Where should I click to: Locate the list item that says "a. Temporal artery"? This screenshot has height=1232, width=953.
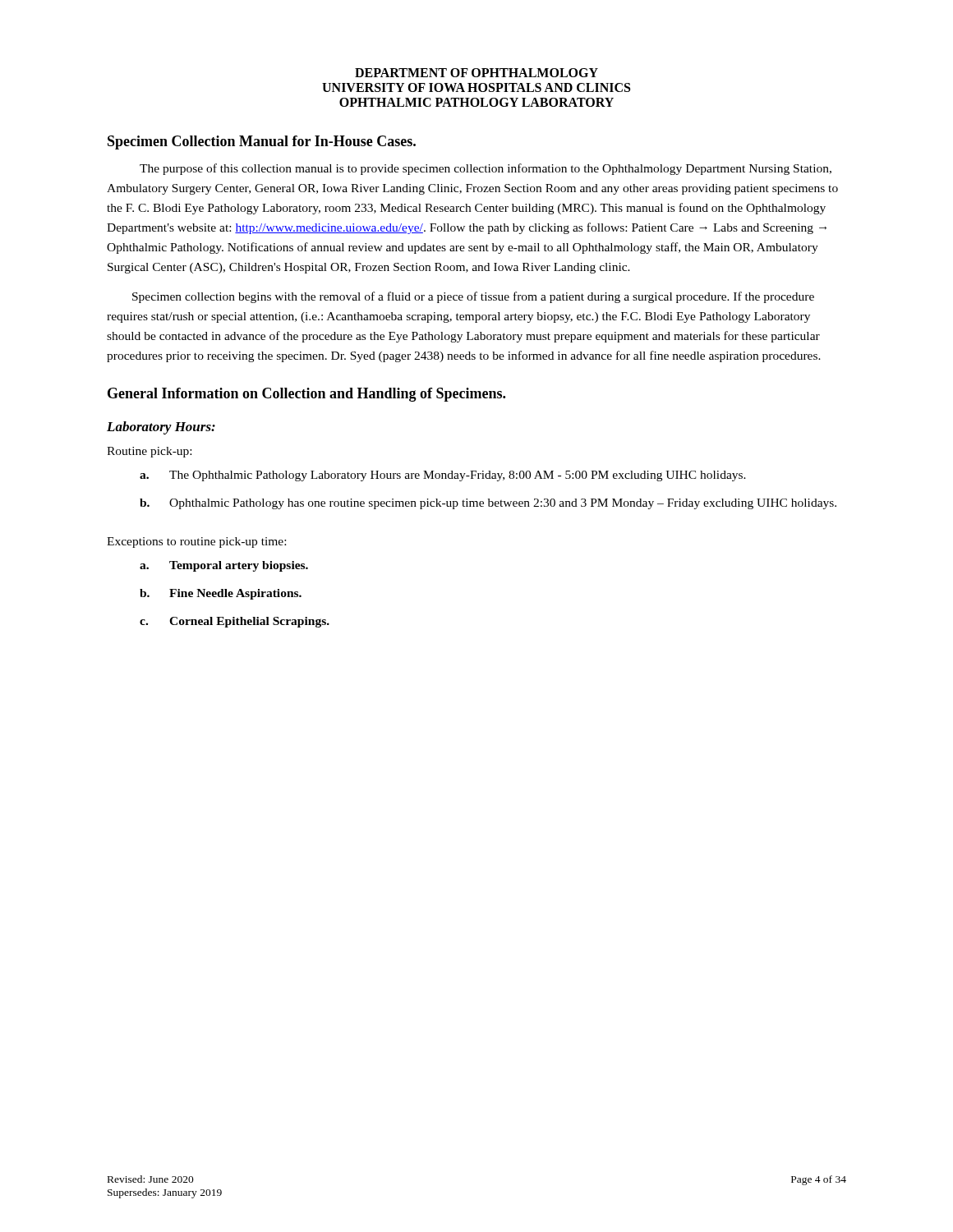click(x=224, y=566)
